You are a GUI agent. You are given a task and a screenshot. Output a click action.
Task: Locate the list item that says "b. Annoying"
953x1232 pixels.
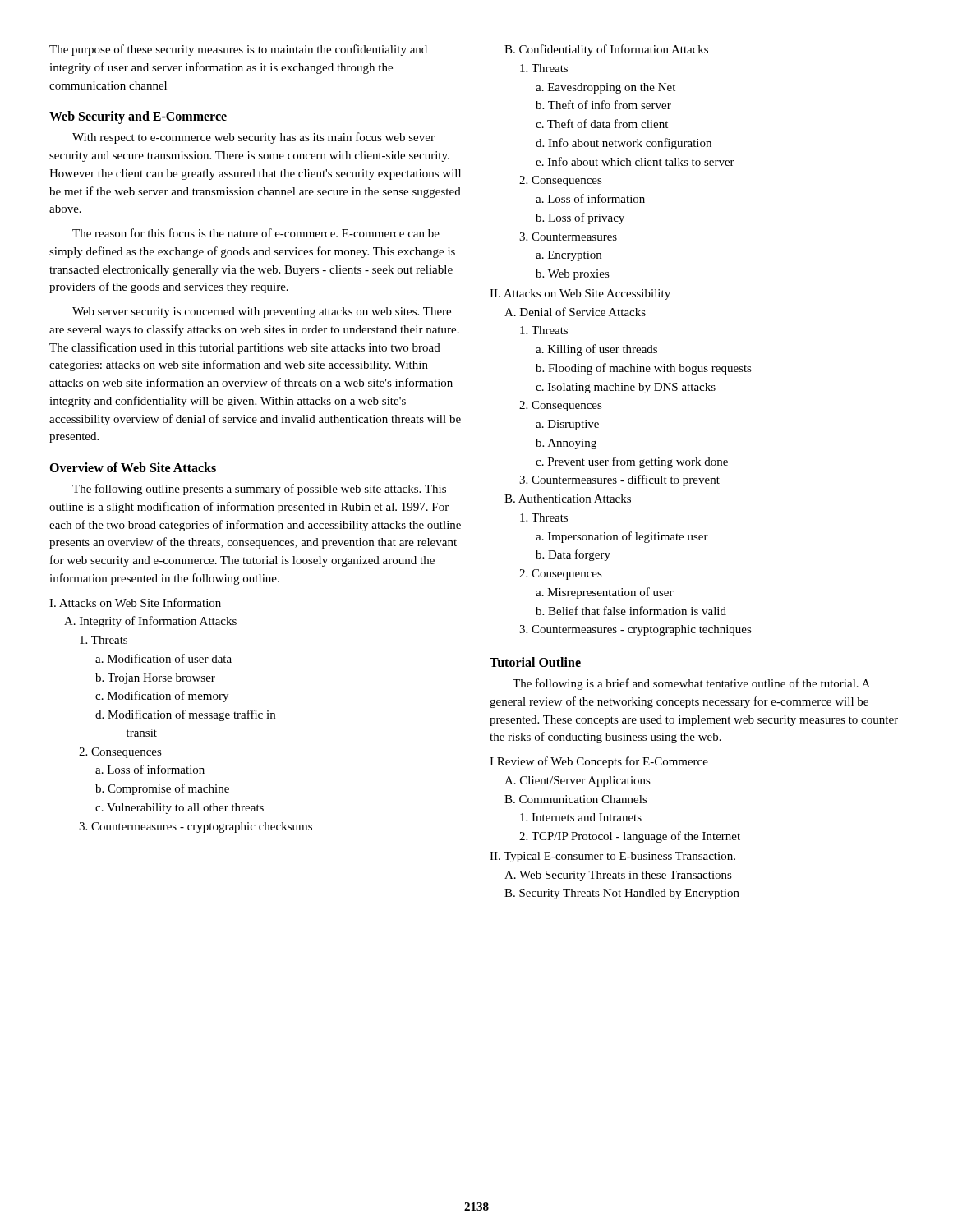click(566, 442)
